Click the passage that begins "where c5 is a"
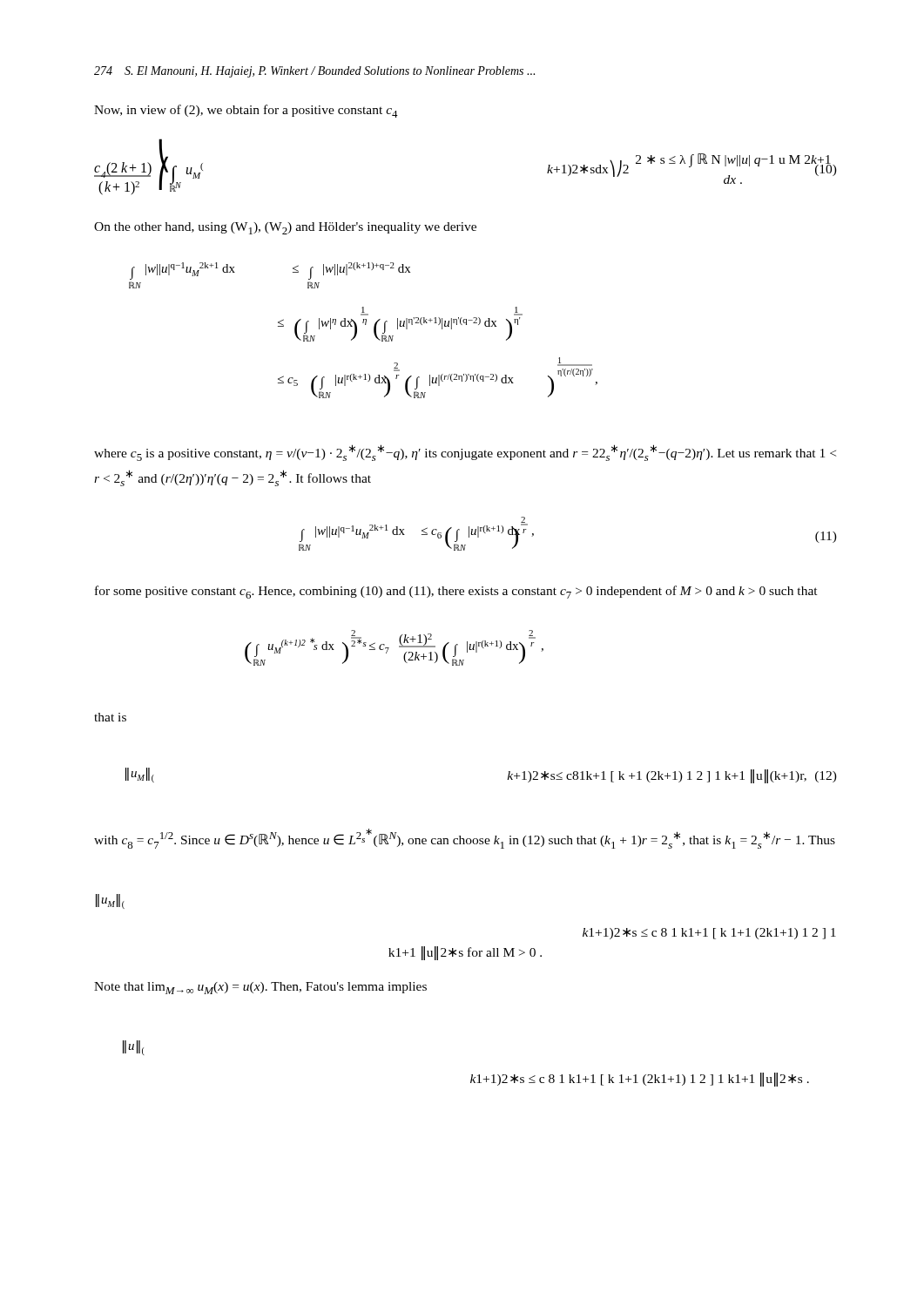The height and width of the screenshot is (1307, 924). 465,465
